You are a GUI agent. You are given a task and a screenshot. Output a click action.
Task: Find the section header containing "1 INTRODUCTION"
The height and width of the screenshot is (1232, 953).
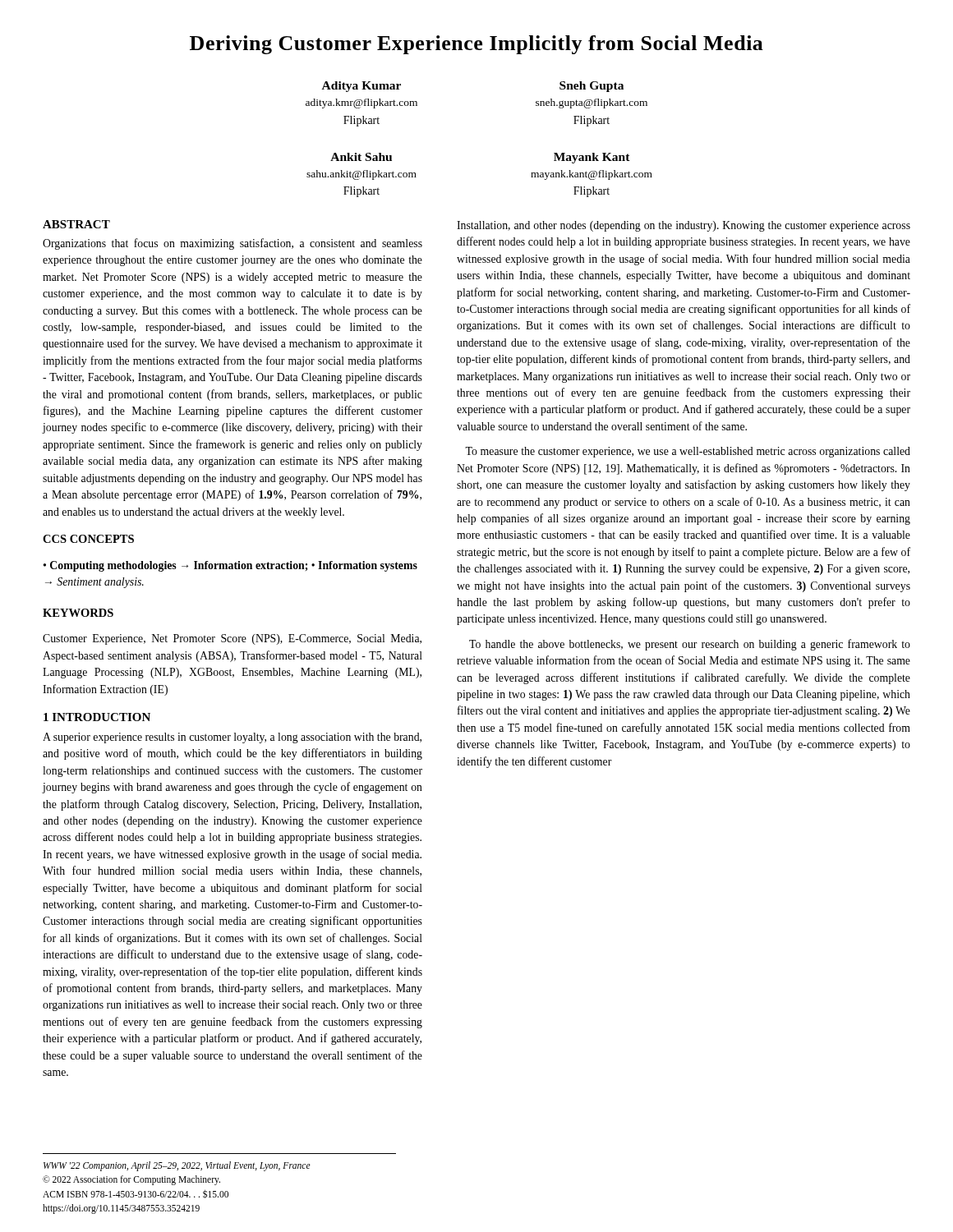(97, 717)
